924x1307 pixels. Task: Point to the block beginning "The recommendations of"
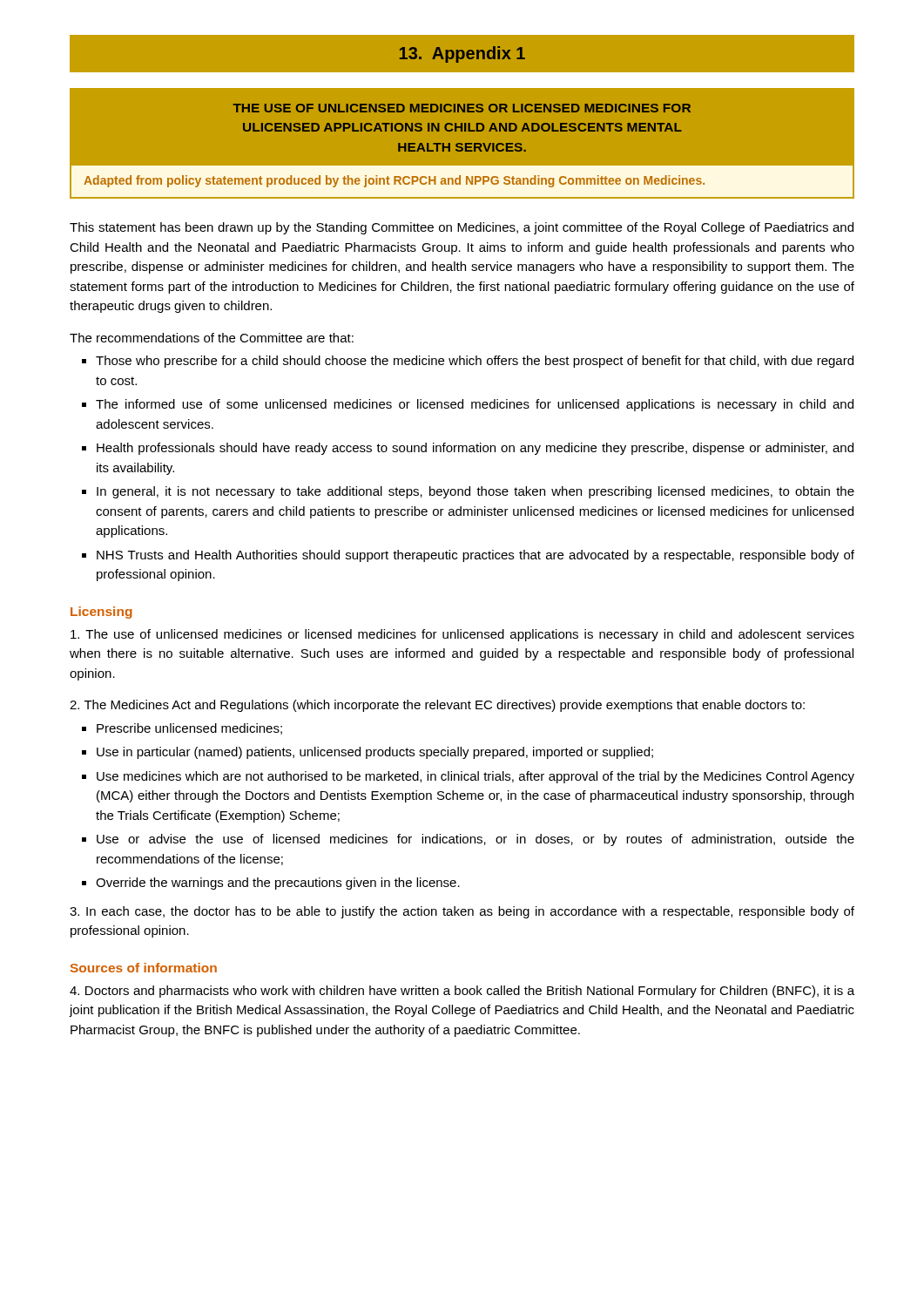(212, 337)
